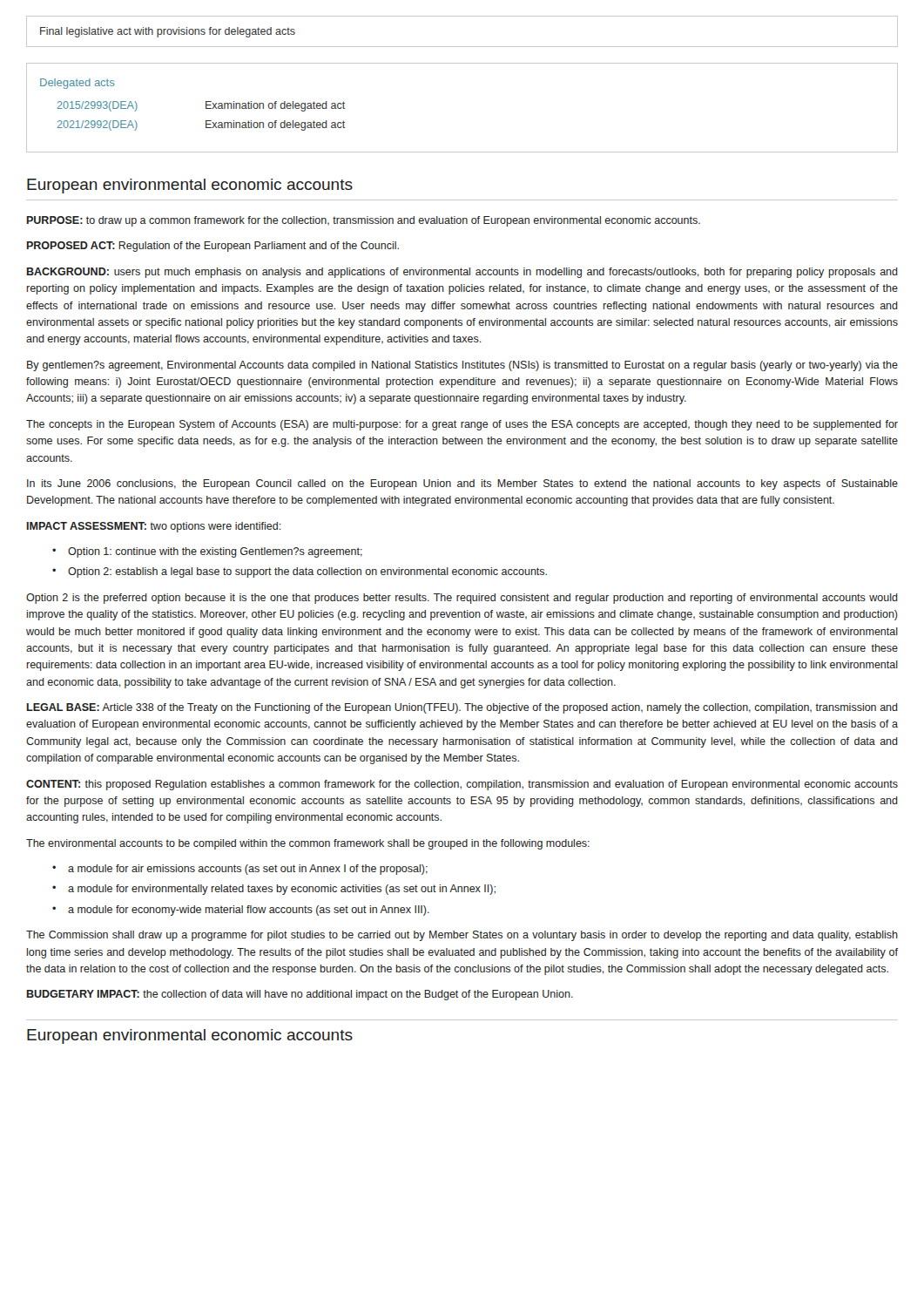Point to the block starting "LEGAL BASE: Article 338"
924x1307 pixels.
tap(462, 733)
